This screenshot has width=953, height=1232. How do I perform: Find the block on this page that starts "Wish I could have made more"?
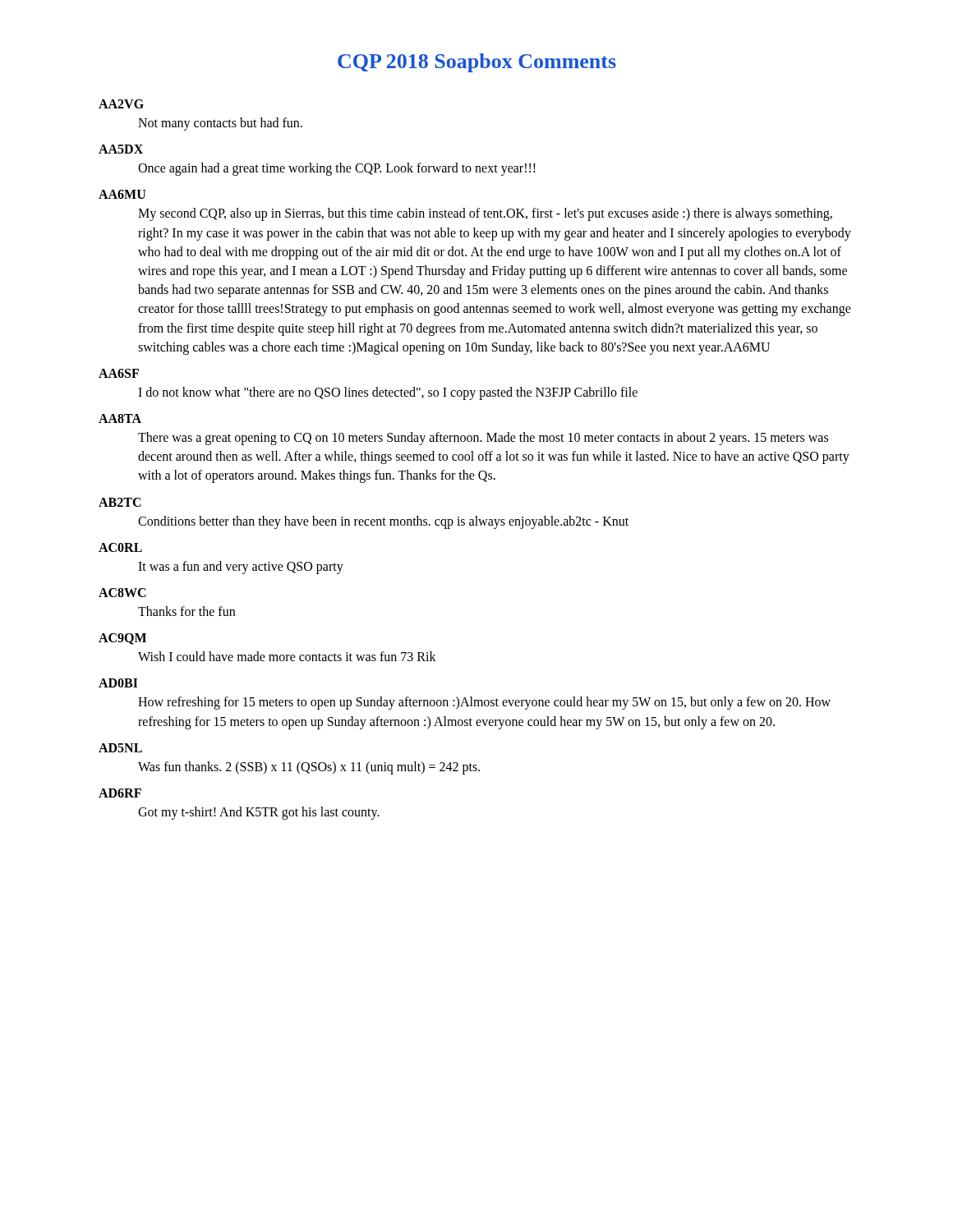(287, 657)
